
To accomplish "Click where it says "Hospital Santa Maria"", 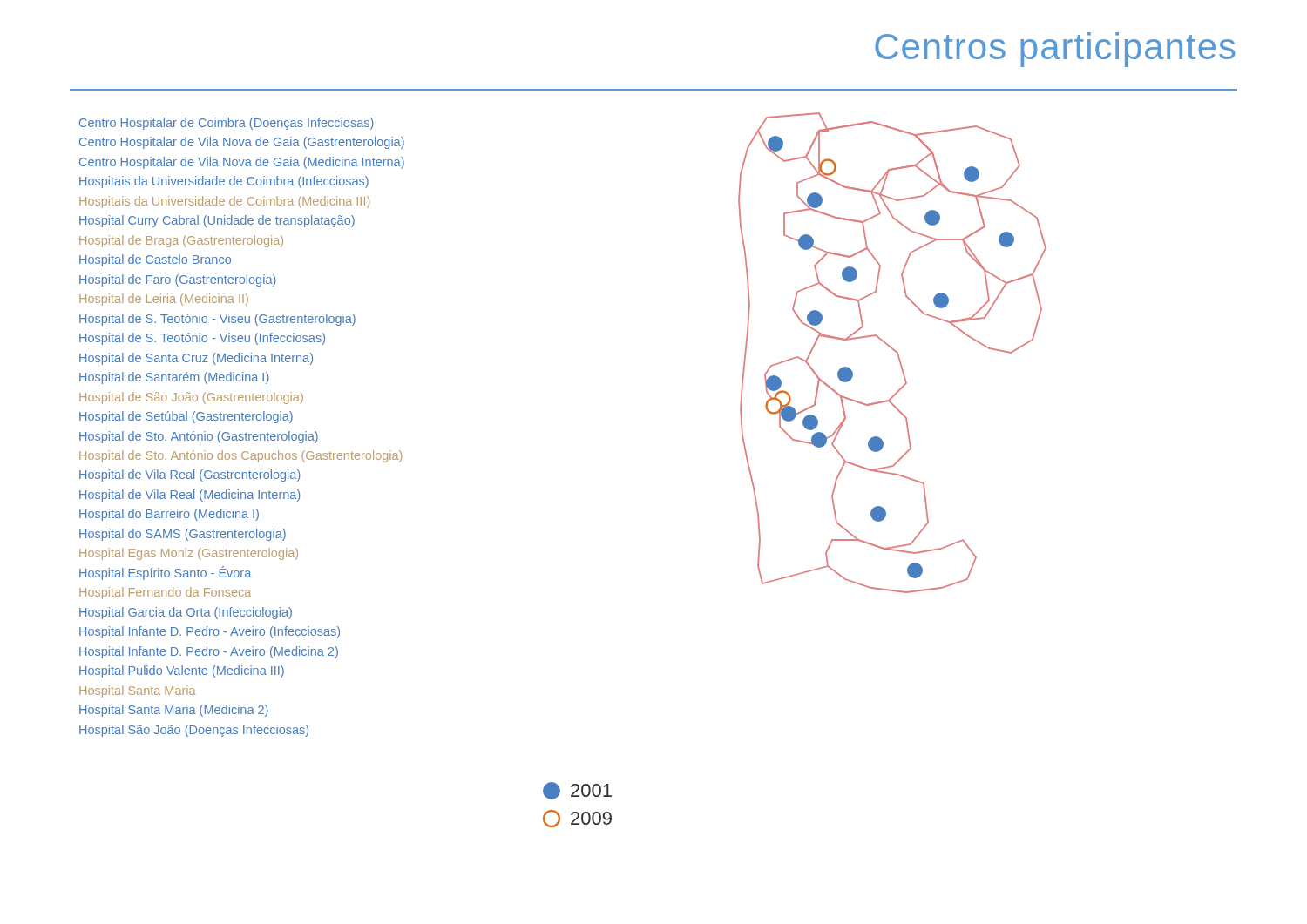I will coord(137,690).
